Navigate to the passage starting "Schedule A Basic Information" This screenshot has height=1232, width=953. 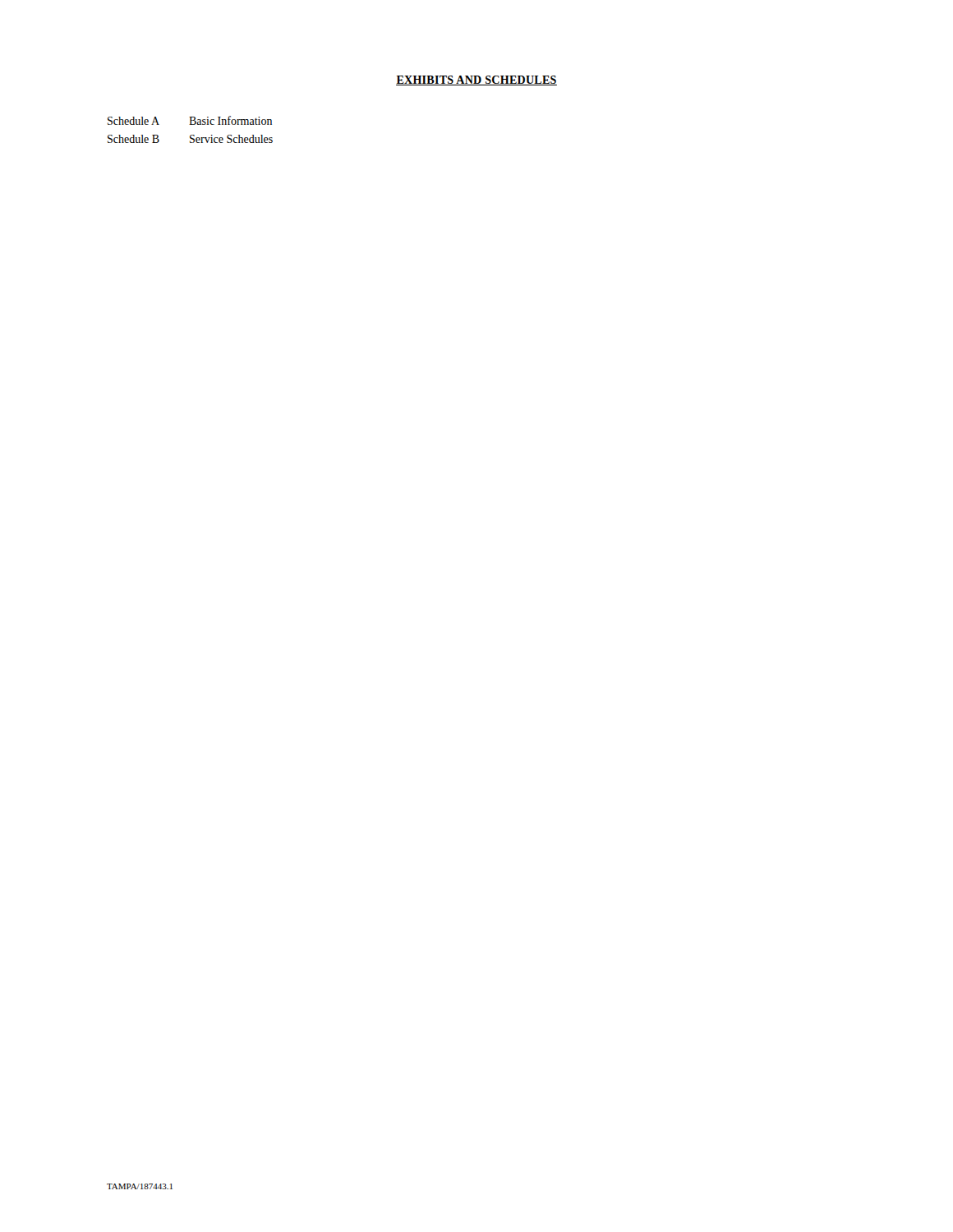pos(190,122)
